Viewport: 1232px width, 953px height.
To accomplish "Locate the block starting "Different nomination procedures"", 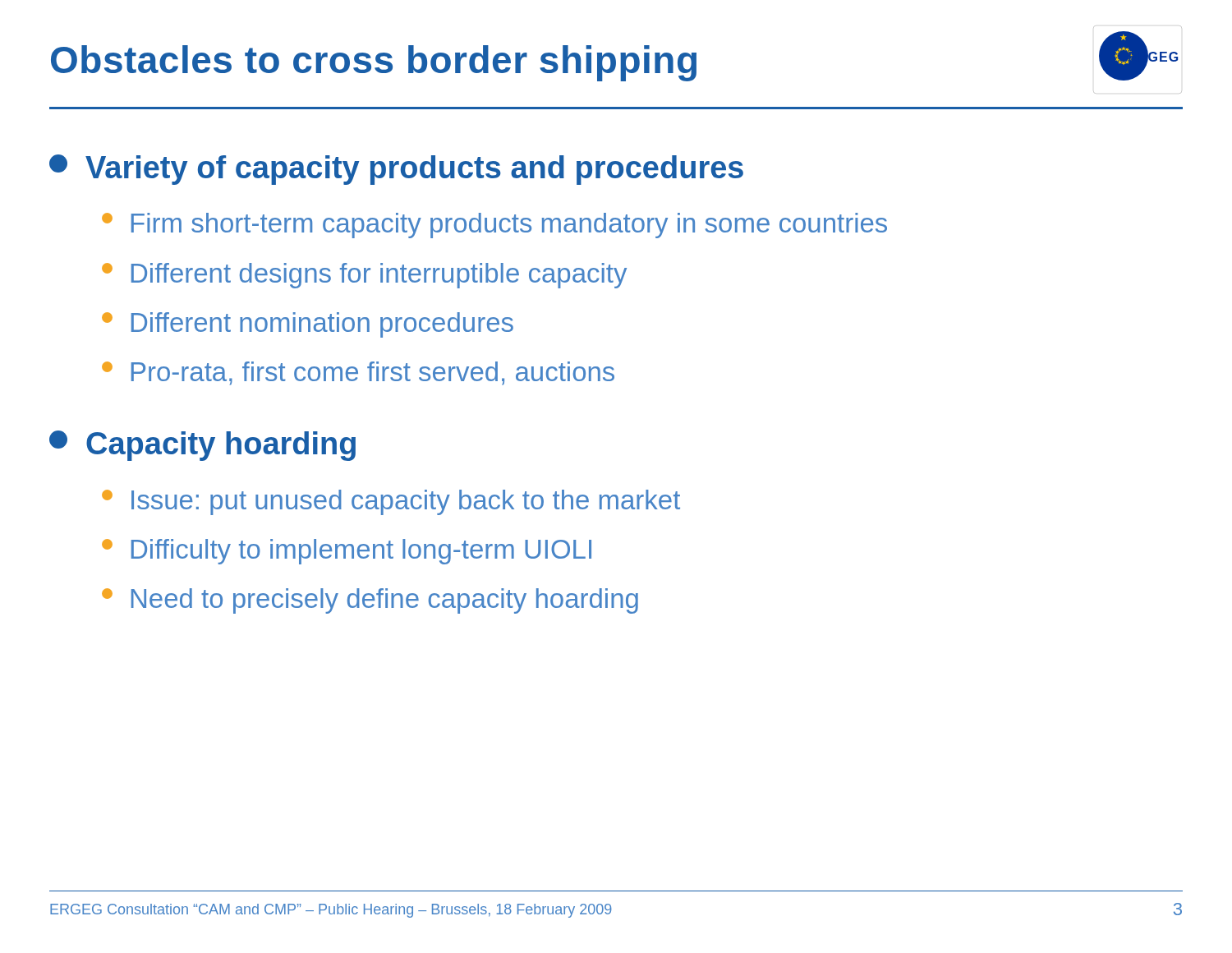I will point(308,323).
